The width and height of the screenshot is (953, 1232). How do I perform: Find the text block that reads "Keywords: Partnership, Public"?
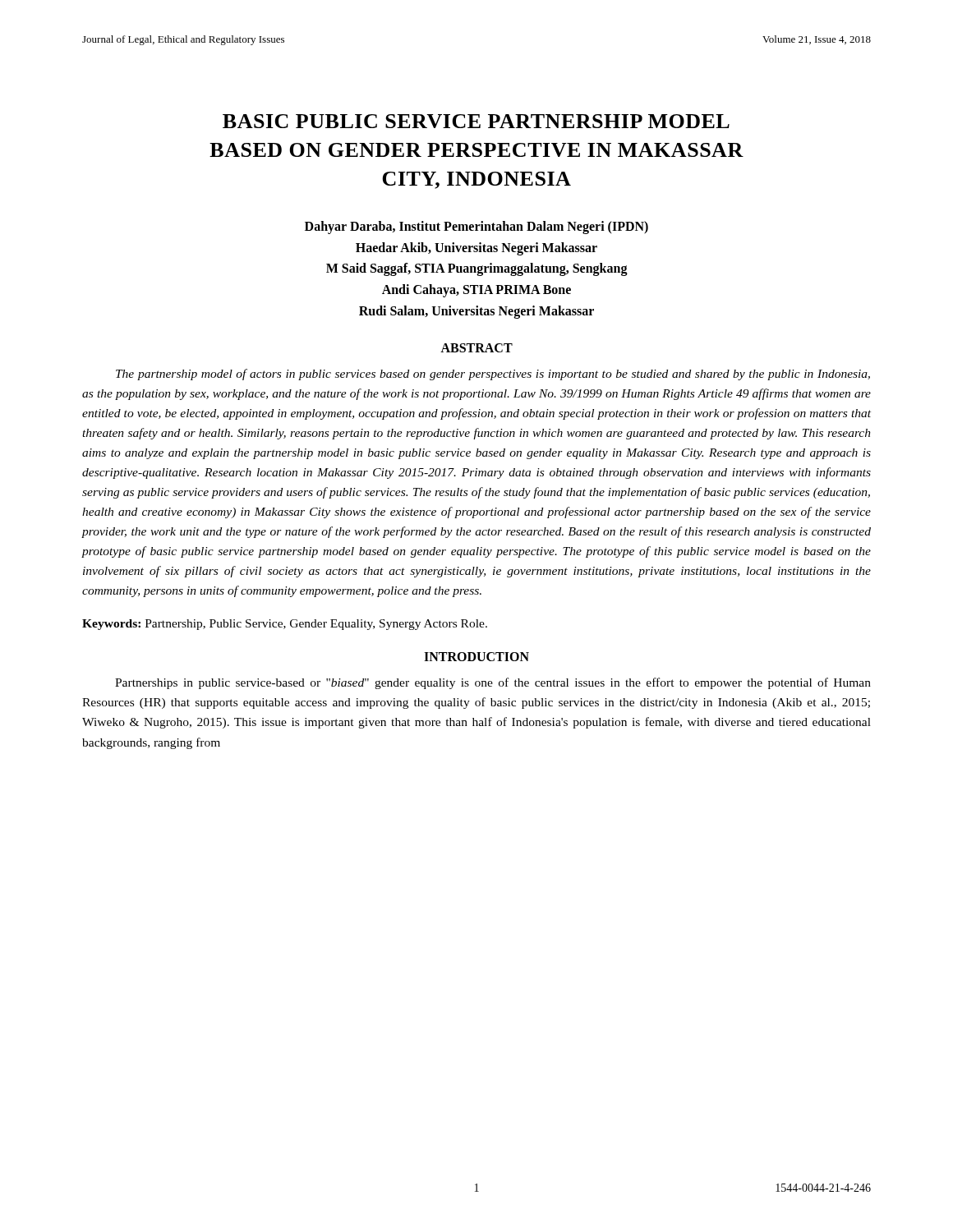pyautogui.click(x=285, y=623)
